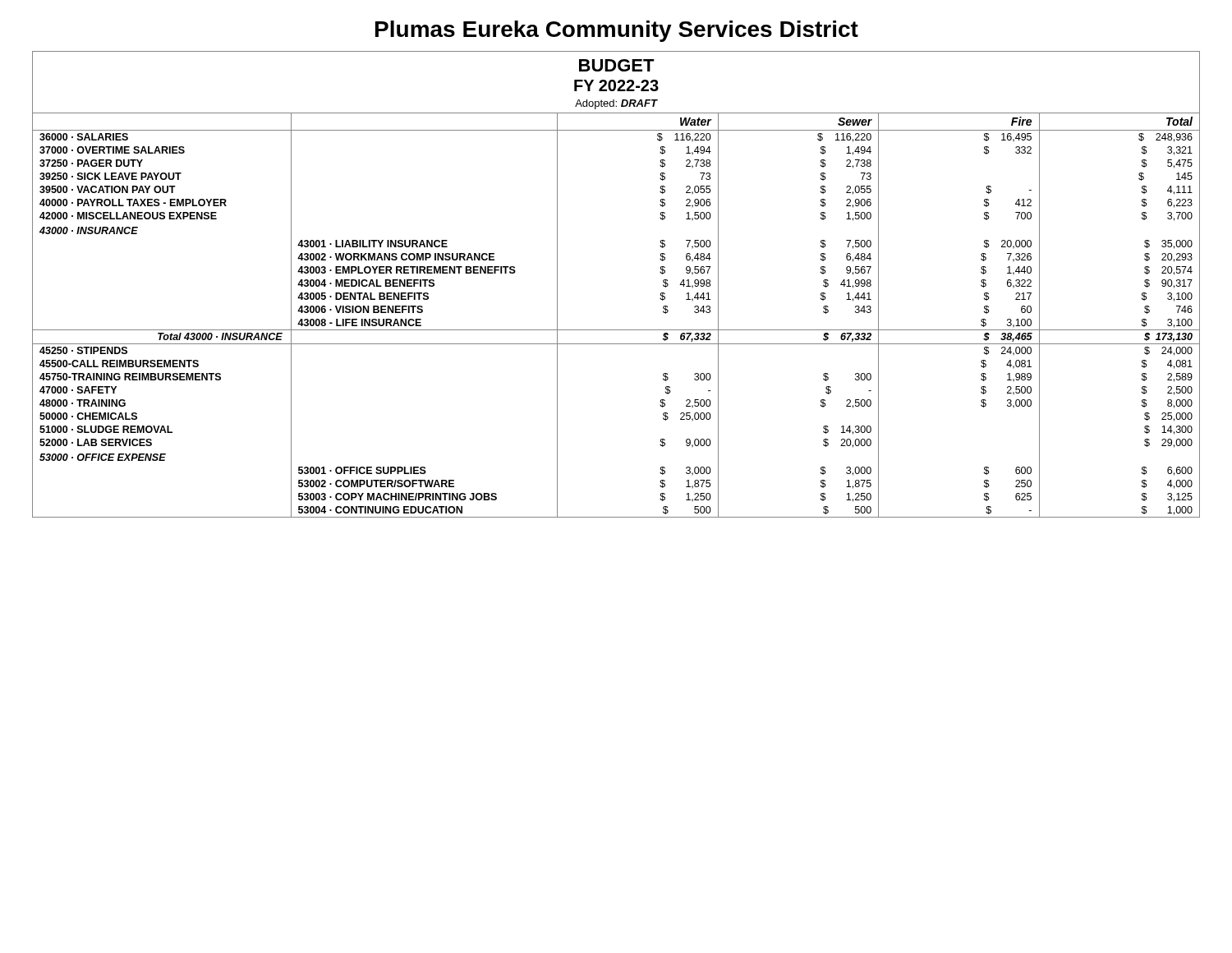Image resolution: width=1232 pixels, height=953 pixels.
Task: Navigate to the text starting "Adopted: DRAFT"
Action: pos(616,103)
